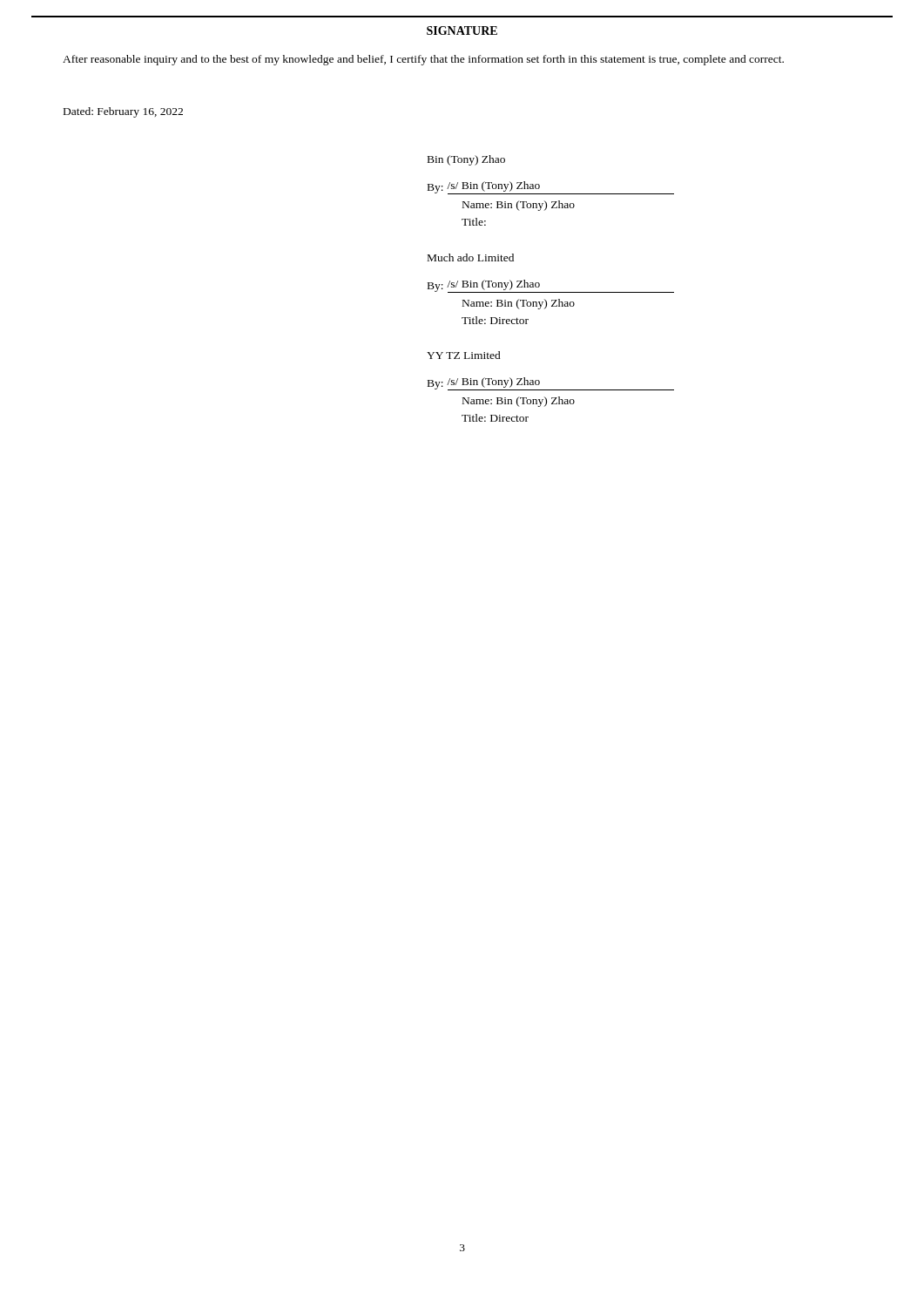Point to the region starting "After reasonable inquiry"

click(424, 59)
